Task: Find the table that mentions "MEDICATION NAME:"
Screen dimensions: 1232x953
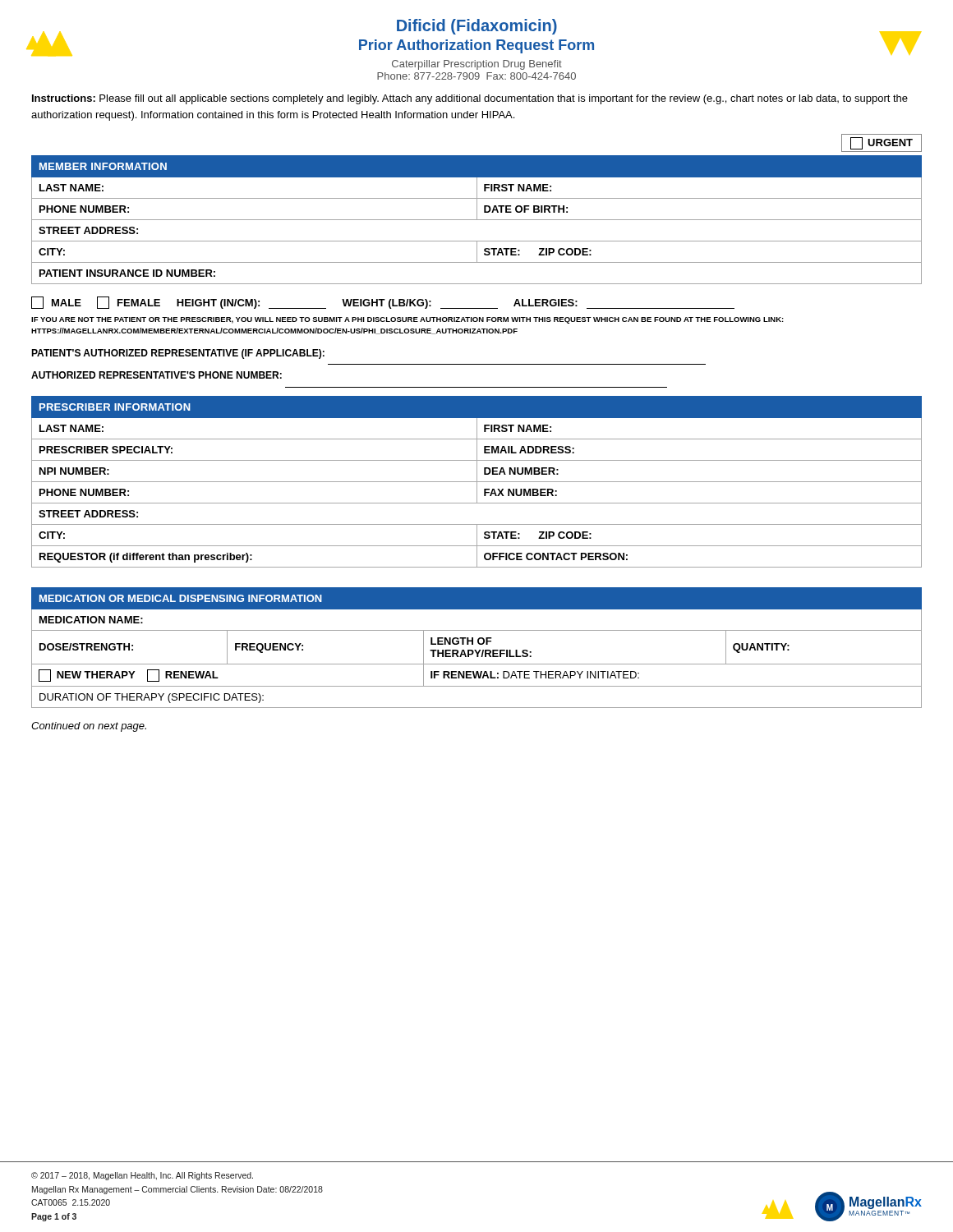Action: click(x=476, y=648)
